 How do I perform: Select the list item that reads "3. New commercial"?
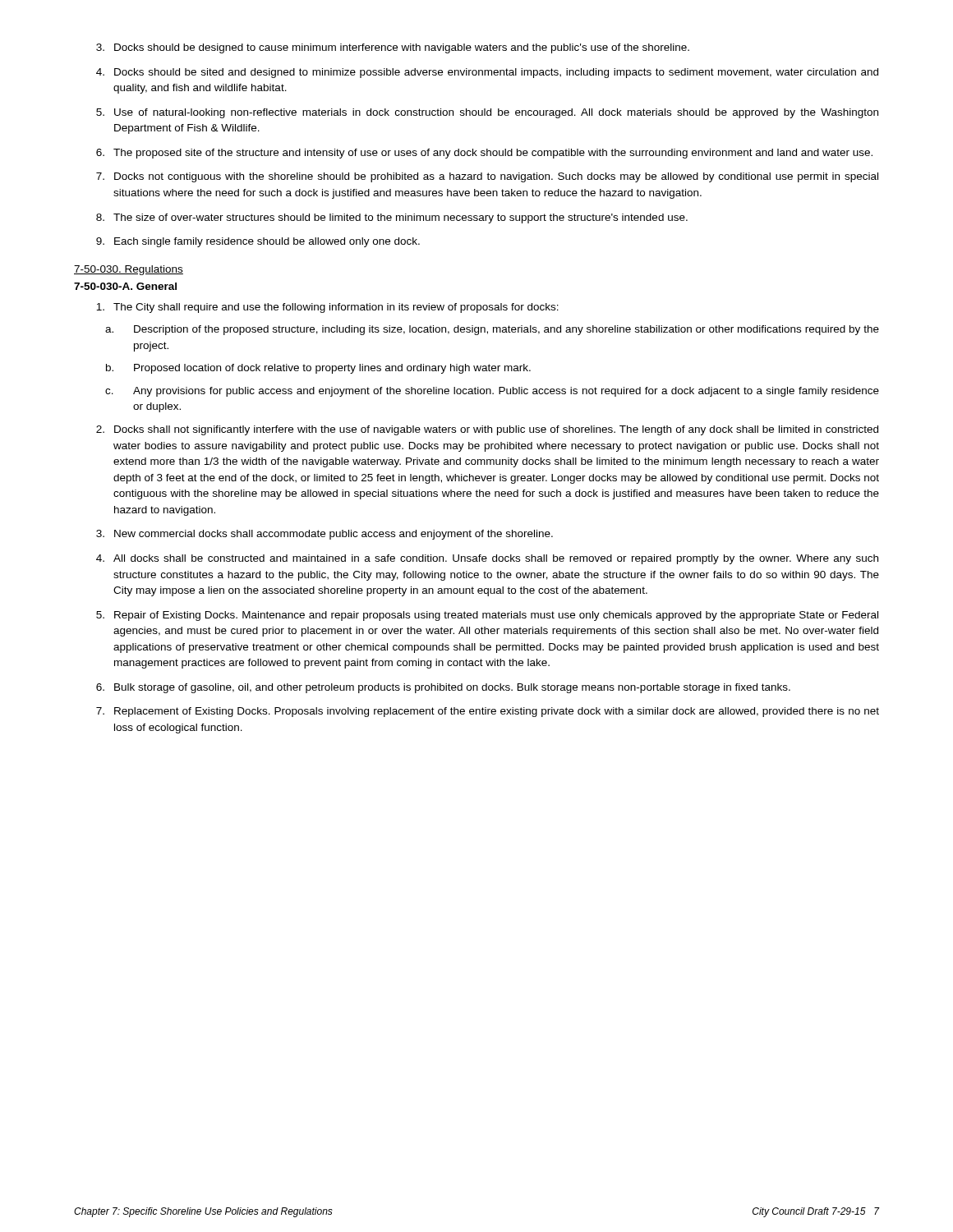tap(476, 534)
